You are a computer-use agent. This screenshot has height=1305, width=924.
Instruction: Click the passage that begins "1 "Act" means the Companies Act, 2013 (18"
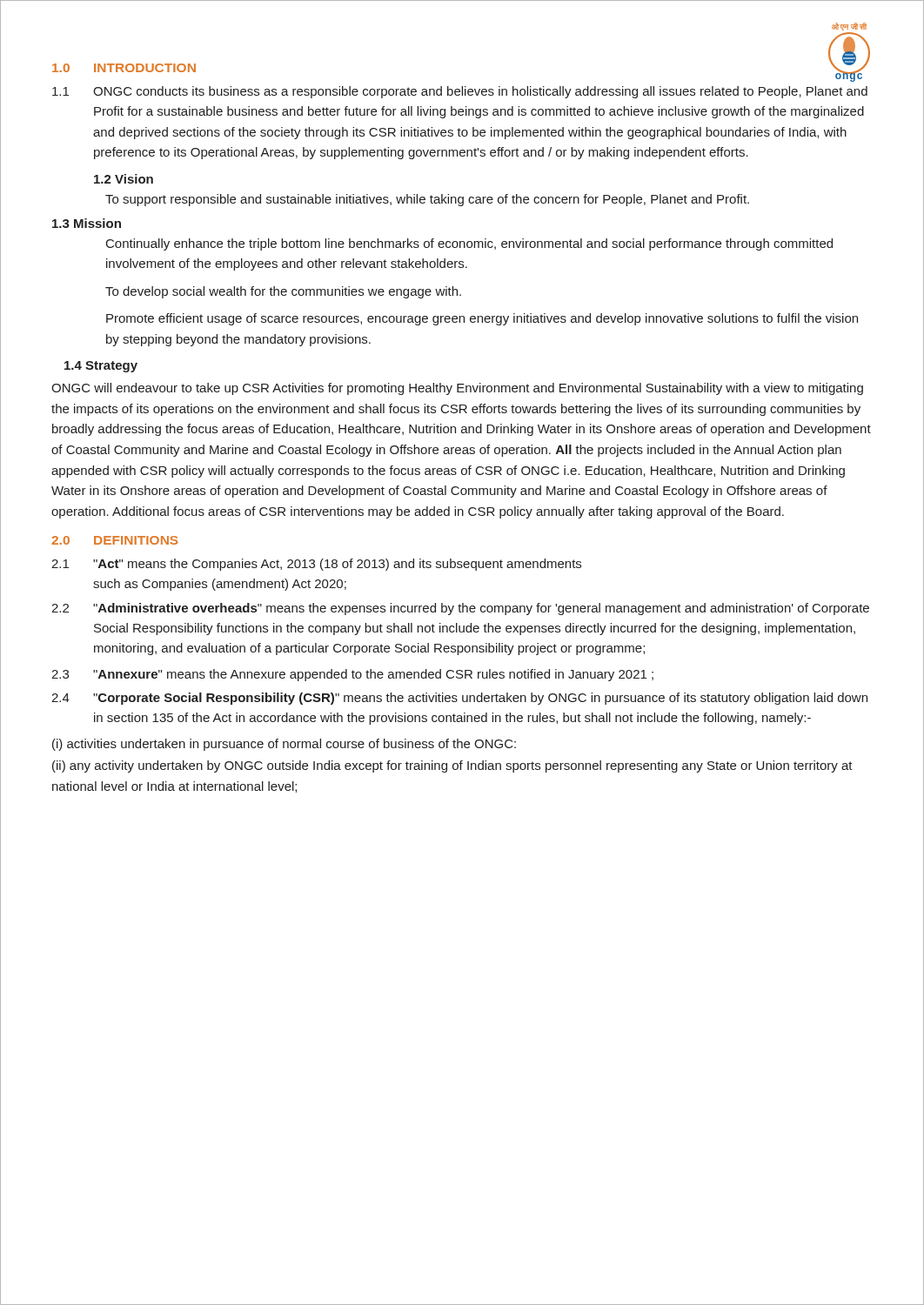(x=462, y=573)
